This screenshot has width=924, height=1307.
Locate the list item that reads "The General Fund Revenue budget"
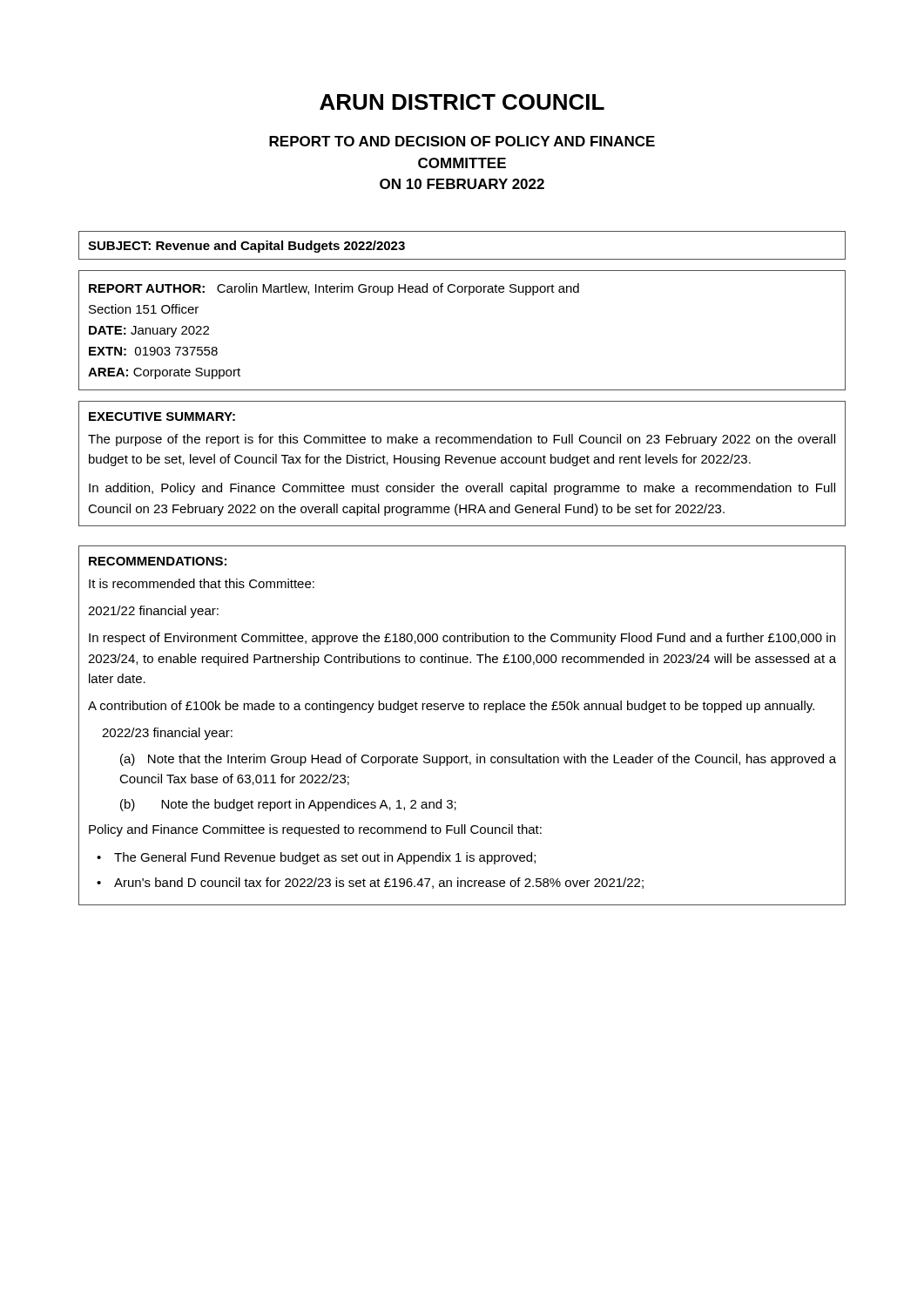(x=325, y=857)
